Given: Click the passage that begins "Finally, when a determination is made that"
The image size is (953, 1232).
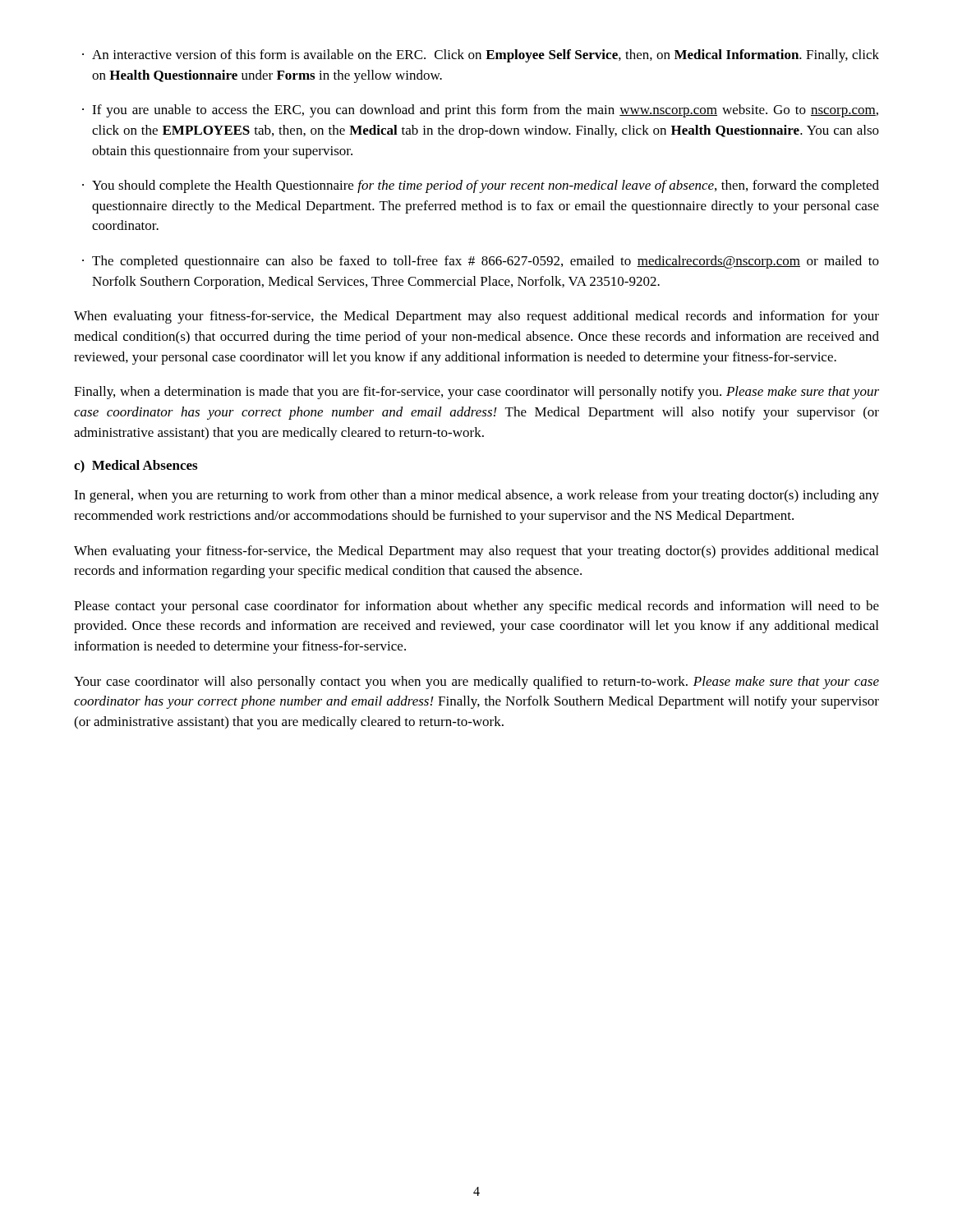Looking at the screenshot, I should (x=476, y=412).
